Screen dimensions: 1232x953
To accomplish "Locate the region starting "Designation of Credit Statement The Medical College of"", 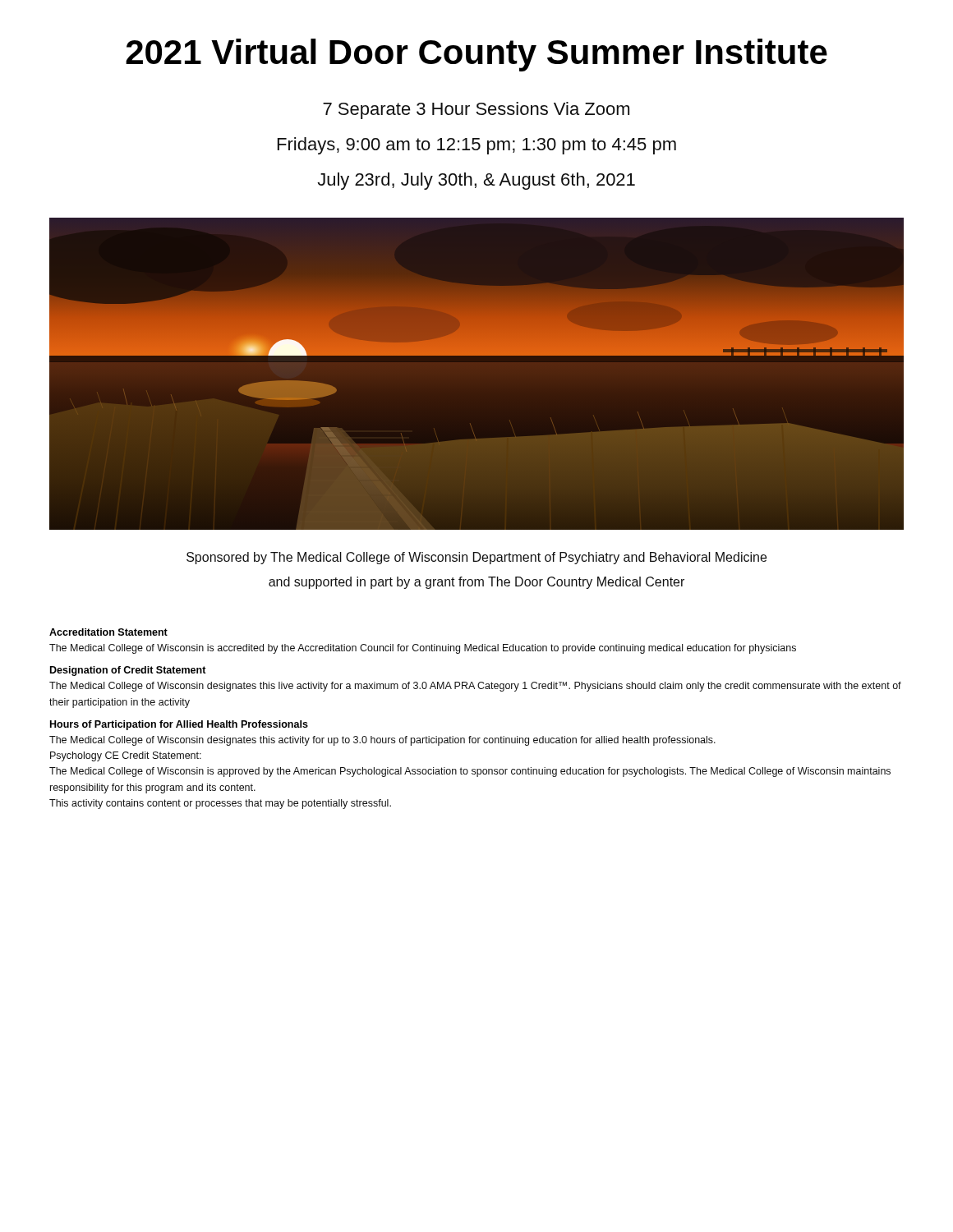I will [476, 687].
